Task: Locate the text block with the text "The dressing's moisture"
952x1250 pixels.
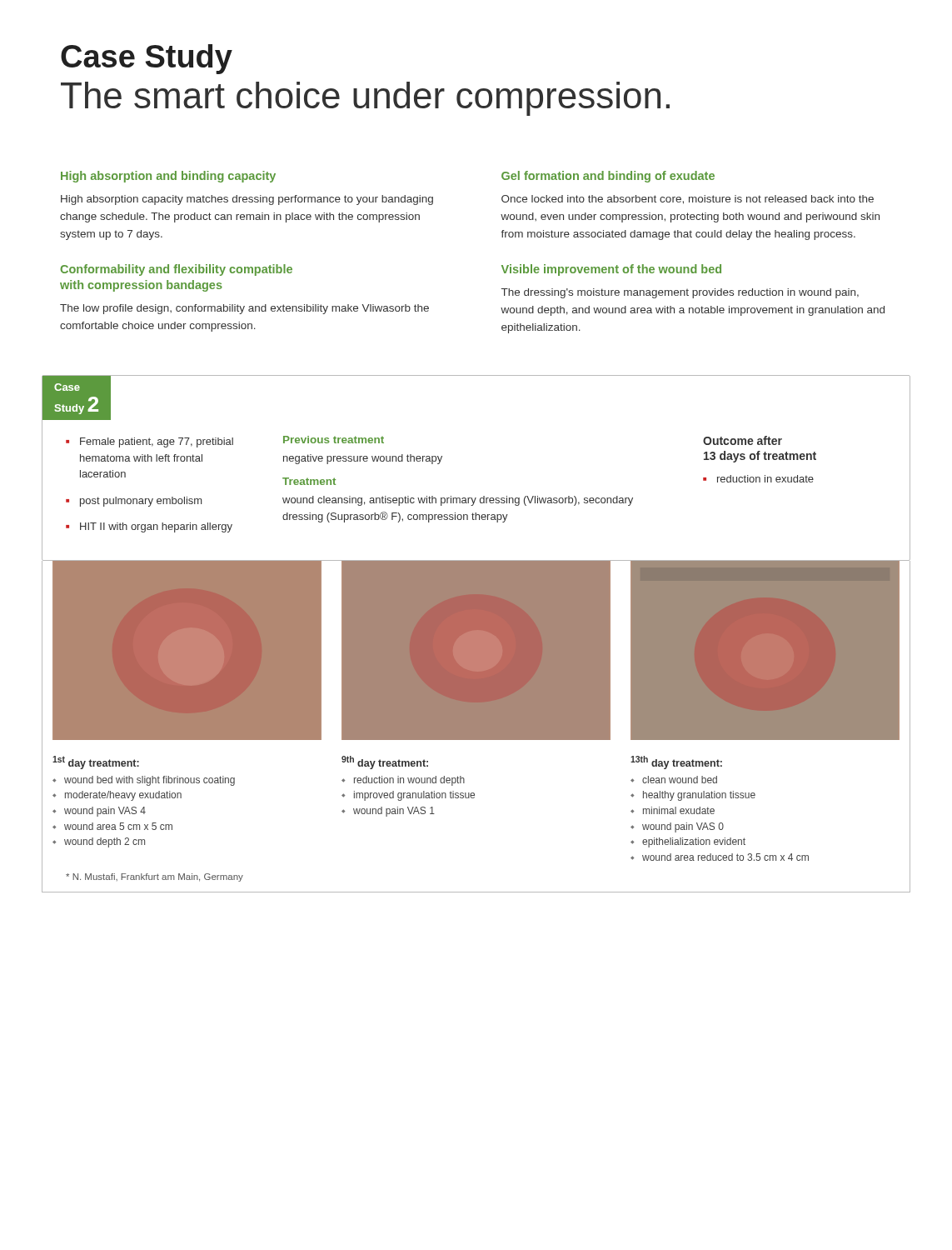Action: (693, 309)
